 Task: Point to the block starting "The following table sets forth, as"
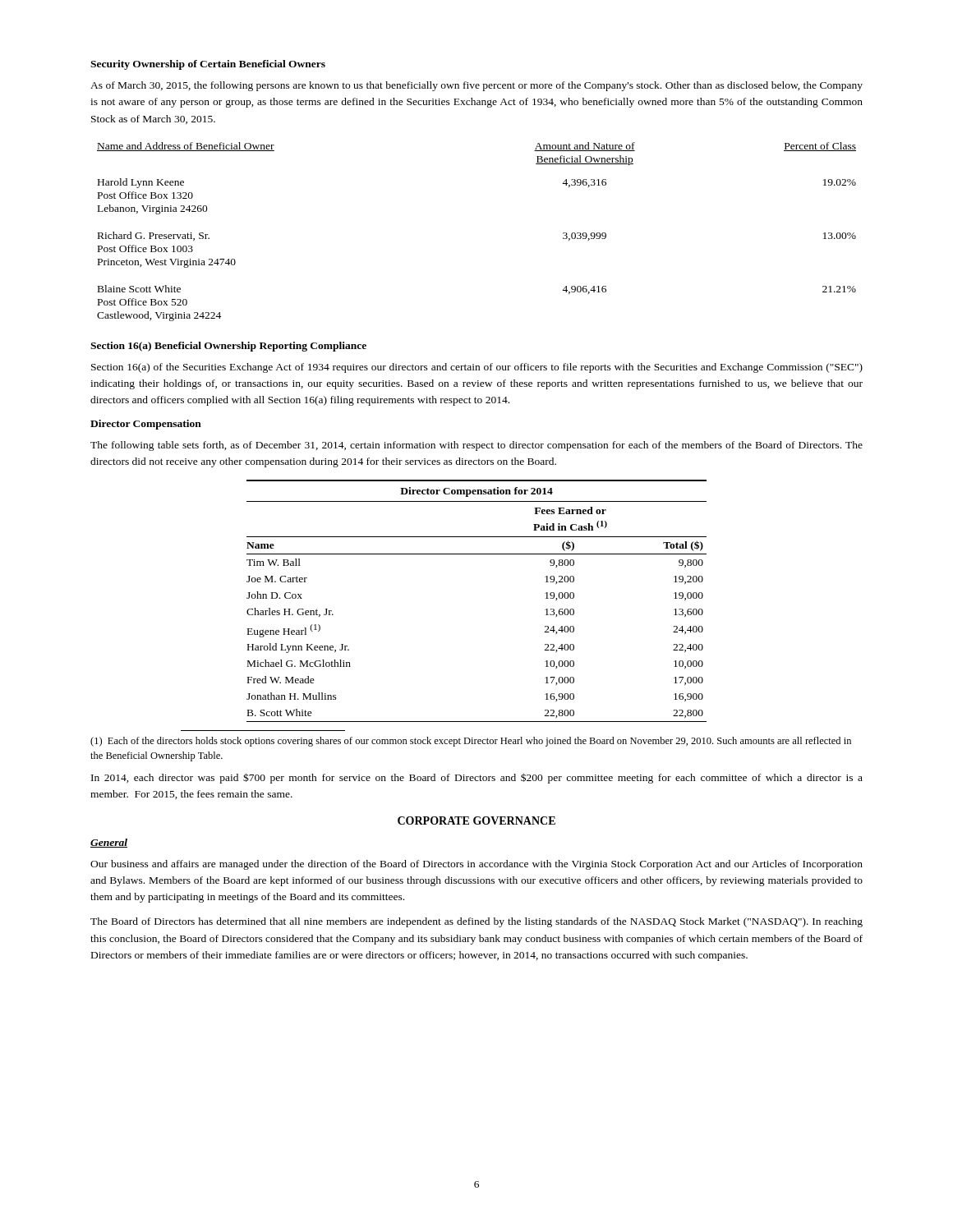(476, 453)
